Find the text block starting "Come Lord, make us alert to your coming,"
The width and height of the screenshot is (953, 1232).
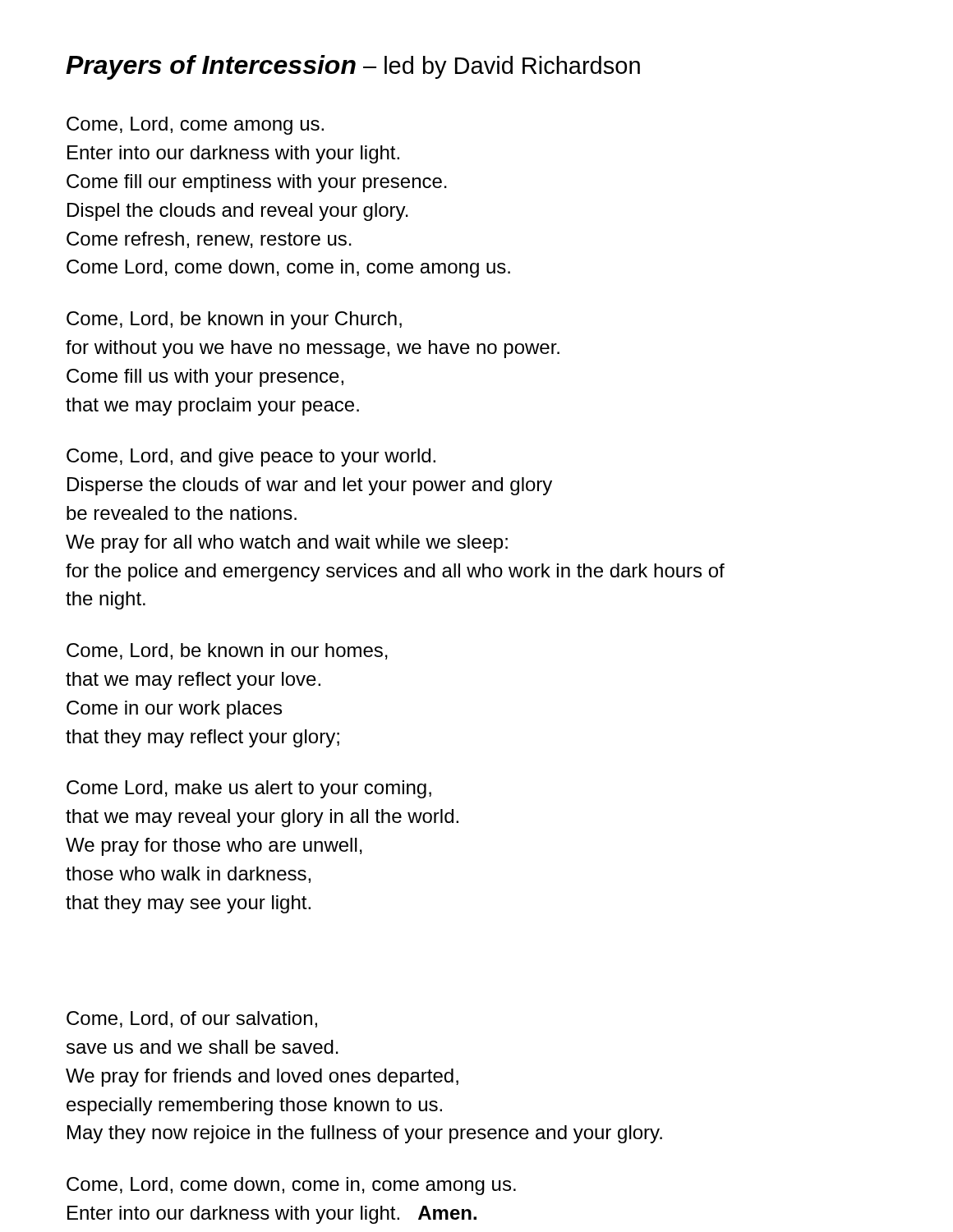(x=263, y=845)
